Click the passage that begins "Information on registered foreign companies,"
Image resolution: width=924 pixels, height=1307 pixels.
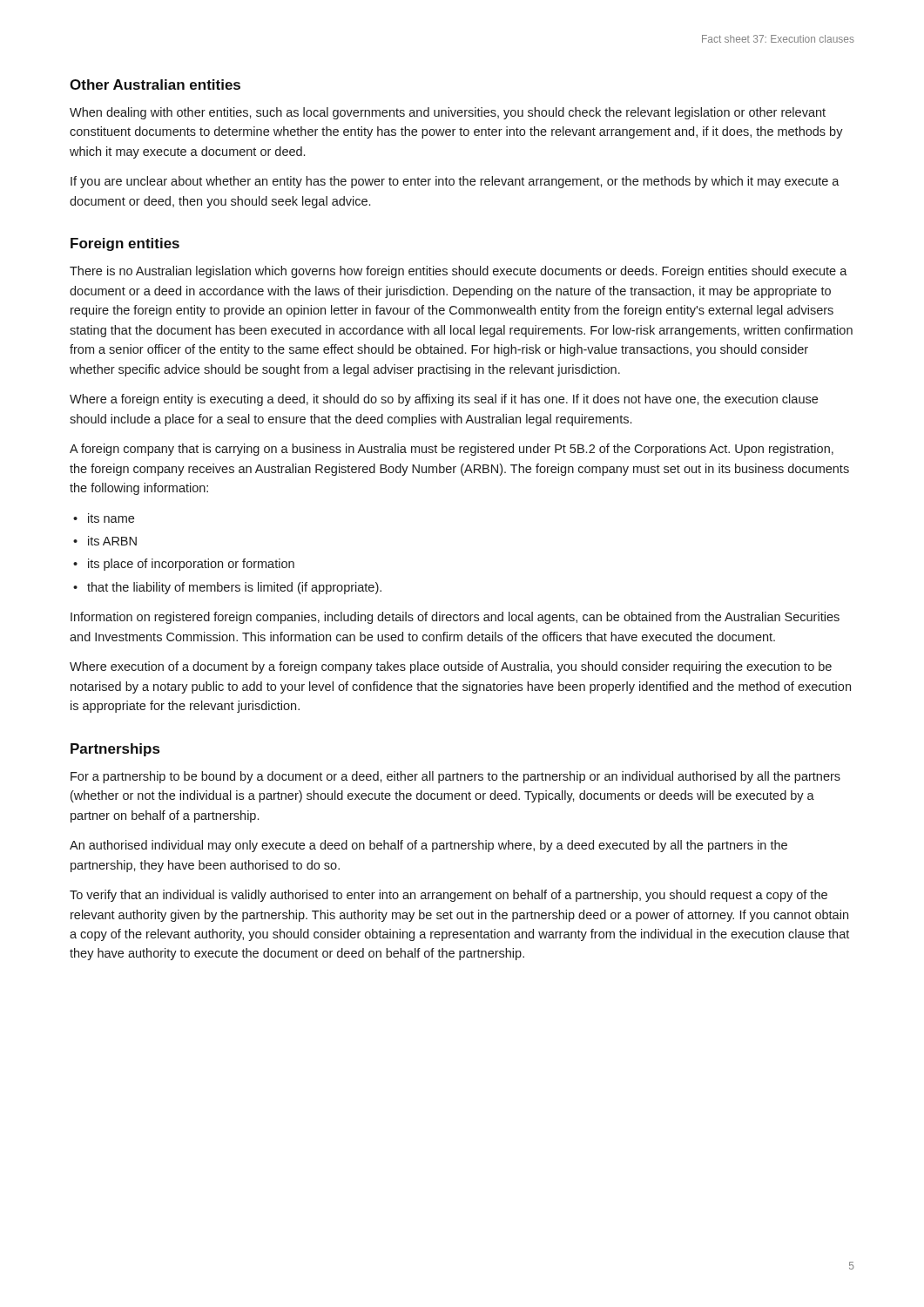click(x=455, y=627)
